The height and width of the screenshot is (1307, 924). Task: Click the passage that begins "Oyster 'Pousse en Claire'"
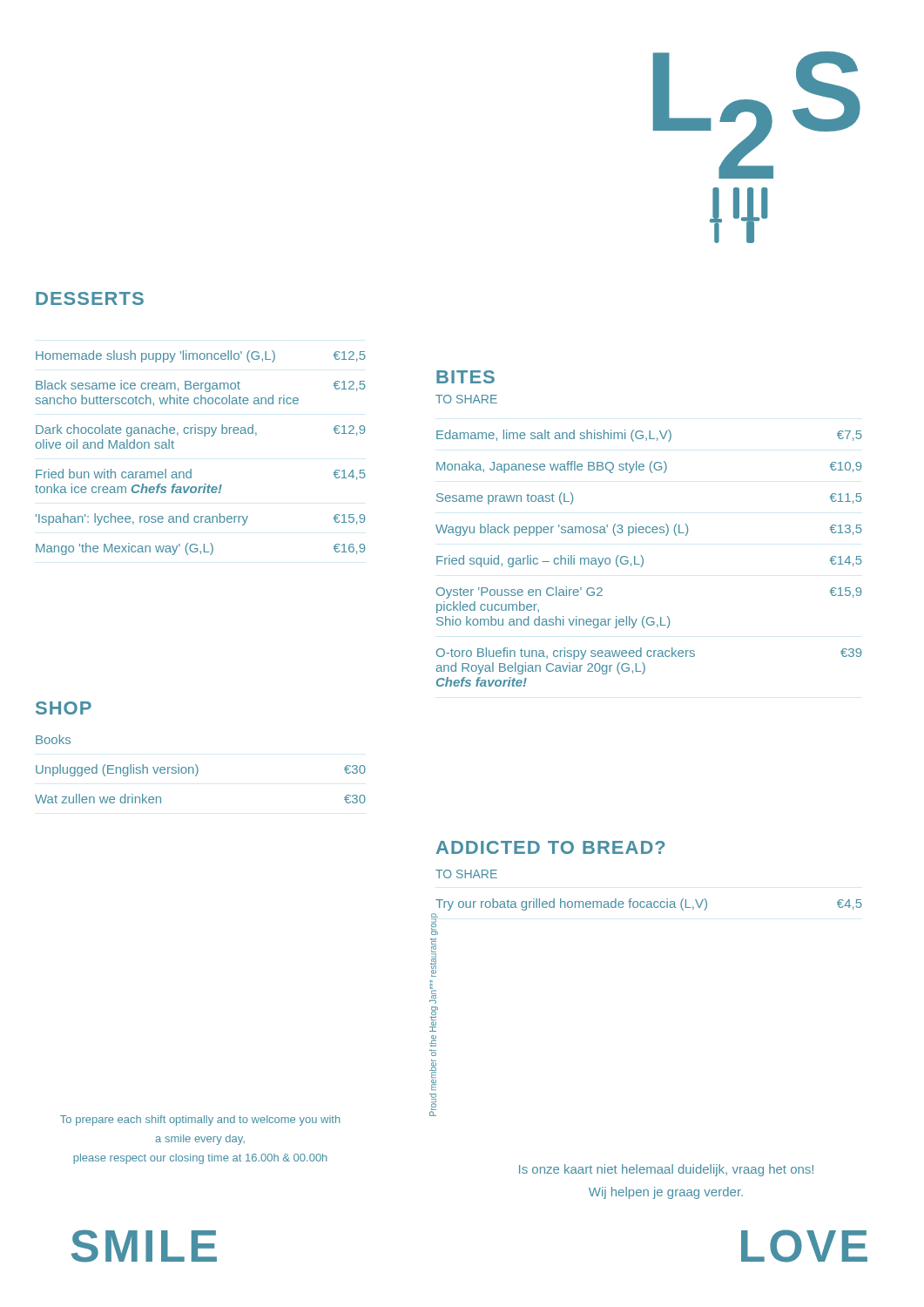coord(649,606)
